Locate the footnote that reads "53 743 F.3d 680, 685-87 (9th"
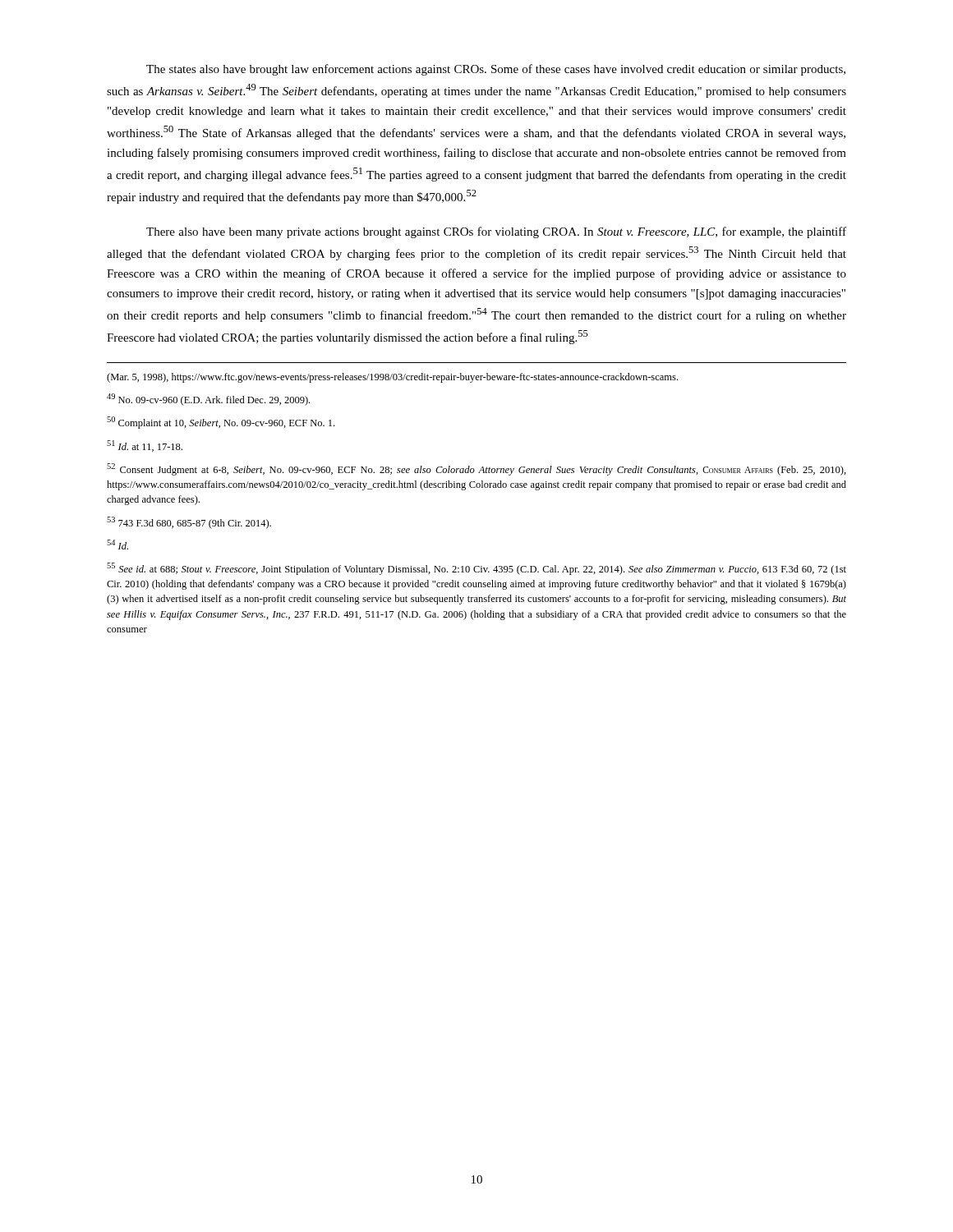 point(189,522)
